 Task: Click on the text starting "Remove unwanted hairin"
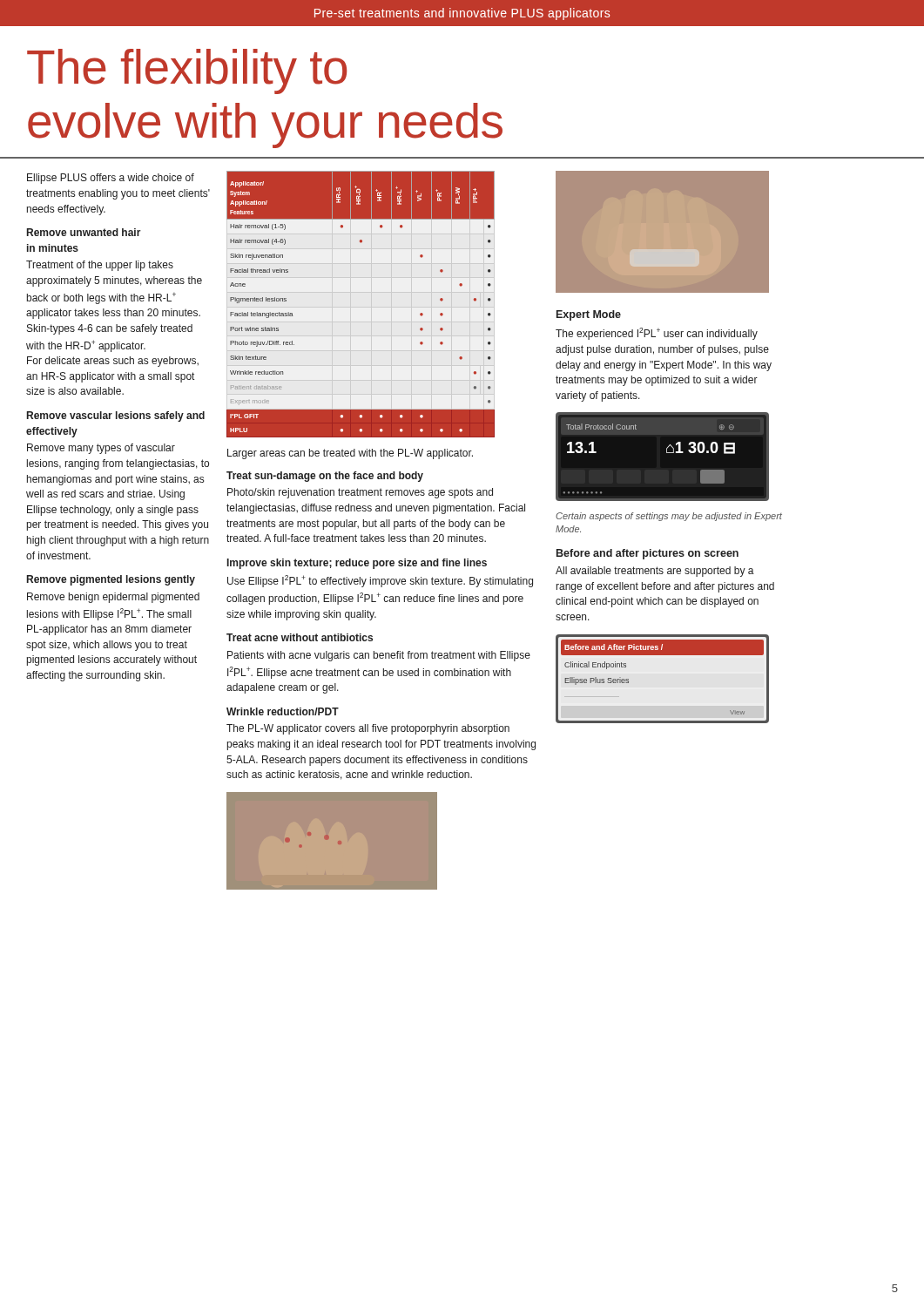[x=83, y=240]
